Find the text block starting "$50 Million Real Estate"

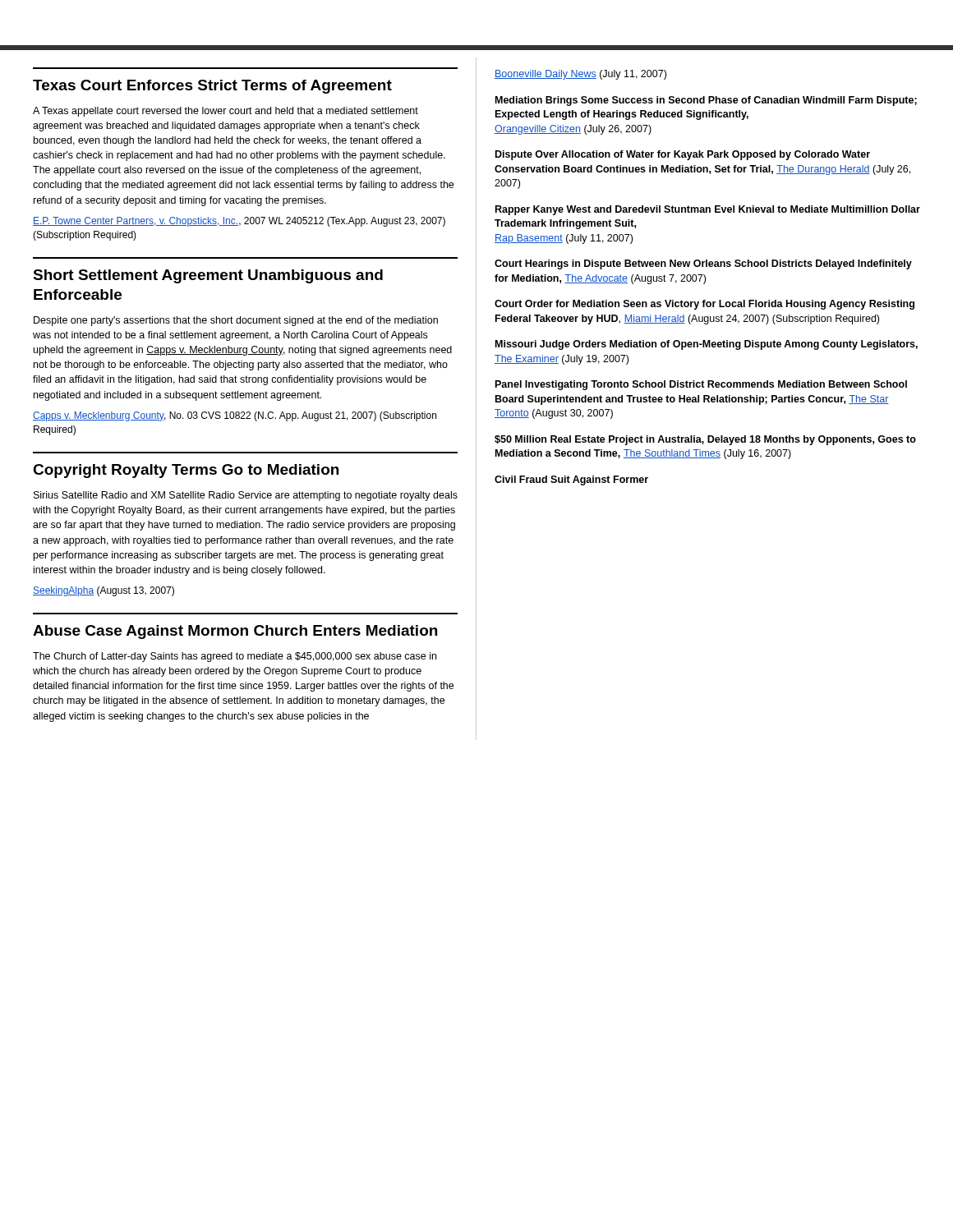click(x=705, y=446)
